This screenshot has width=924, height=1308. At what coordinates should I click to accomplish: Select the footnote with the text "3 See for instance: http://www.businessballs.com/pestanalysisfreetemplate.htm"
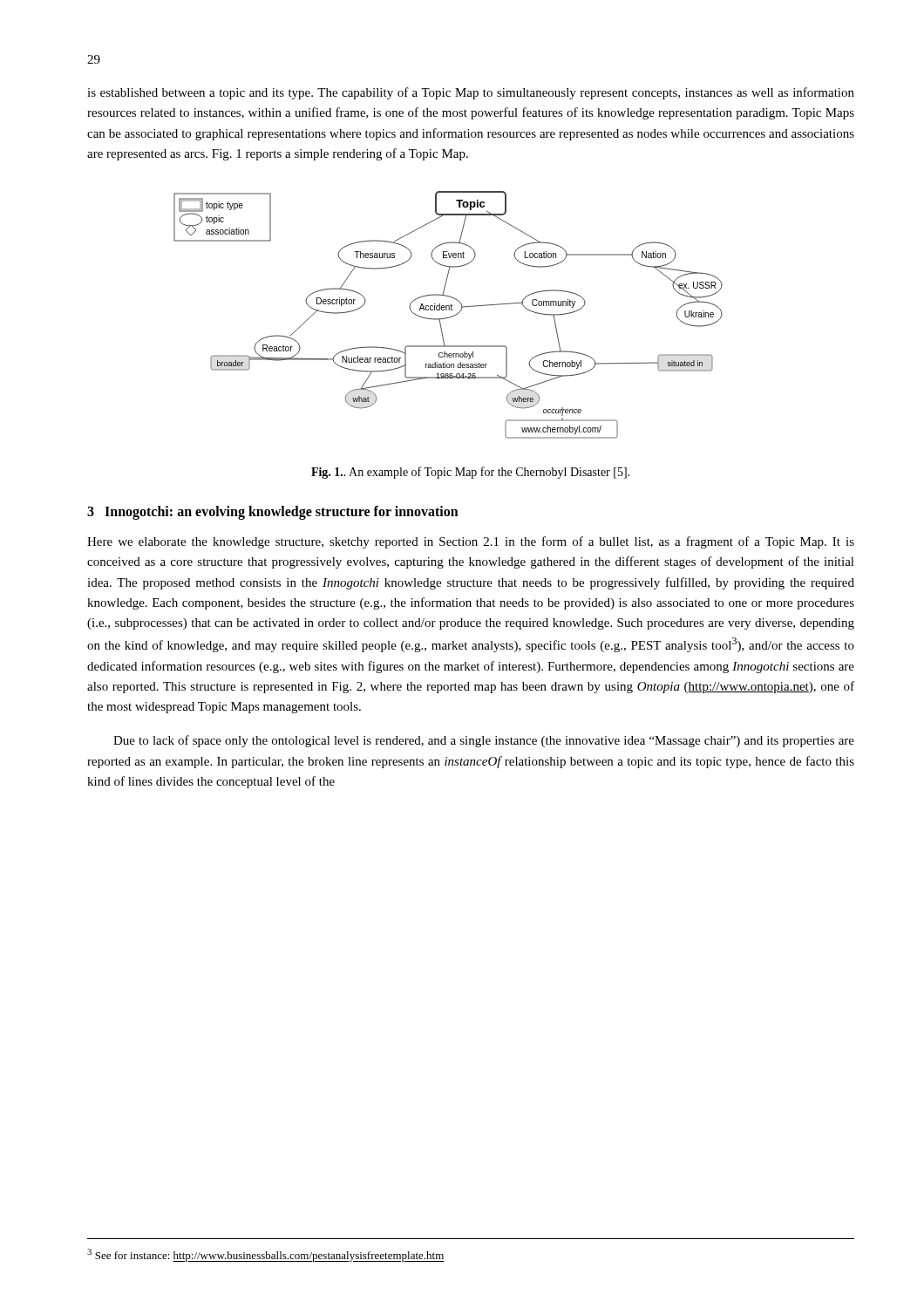[266, 1255]
